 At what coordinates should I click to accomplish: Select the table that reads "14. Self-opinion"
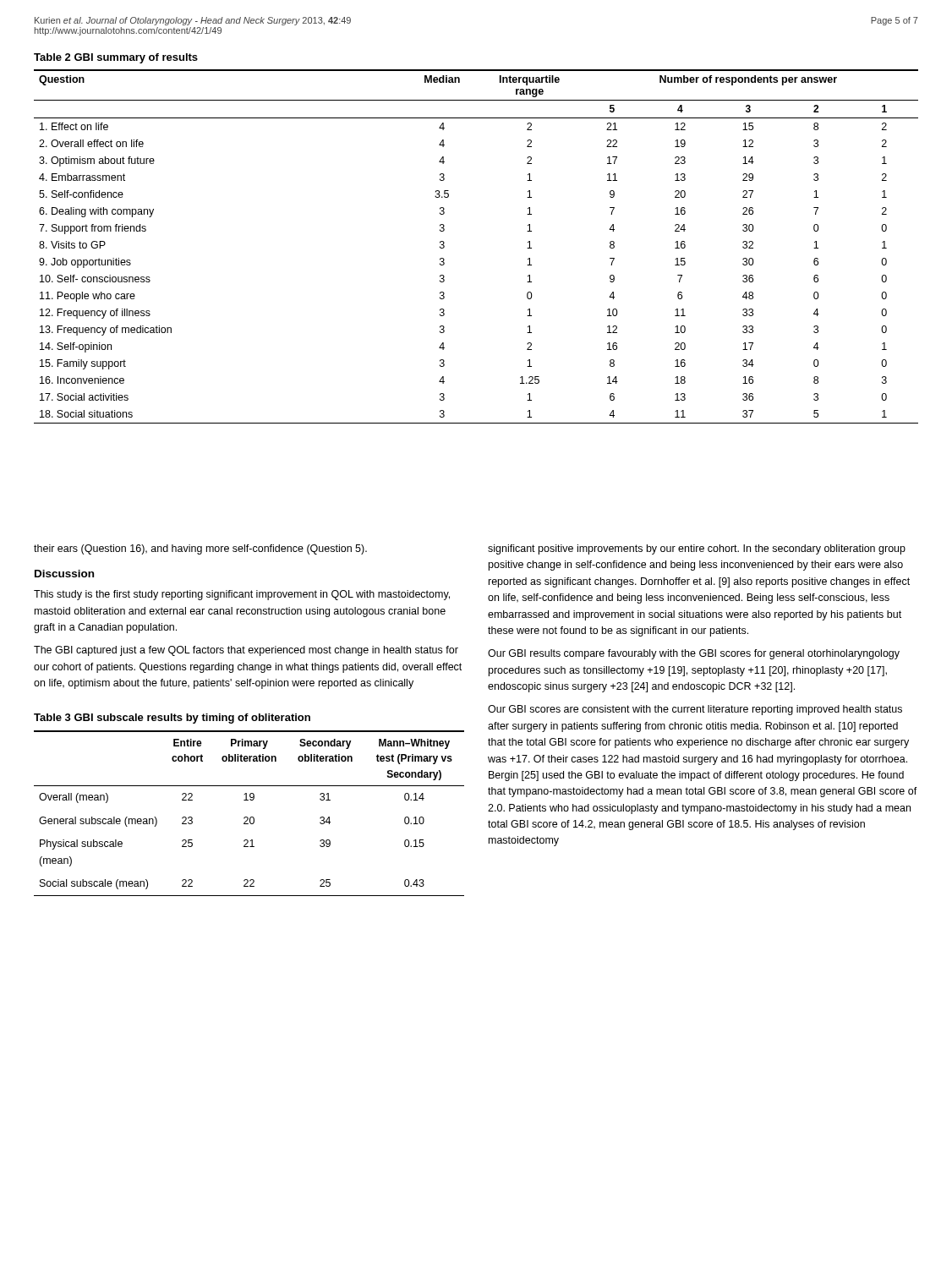click(x=476, y=246)
